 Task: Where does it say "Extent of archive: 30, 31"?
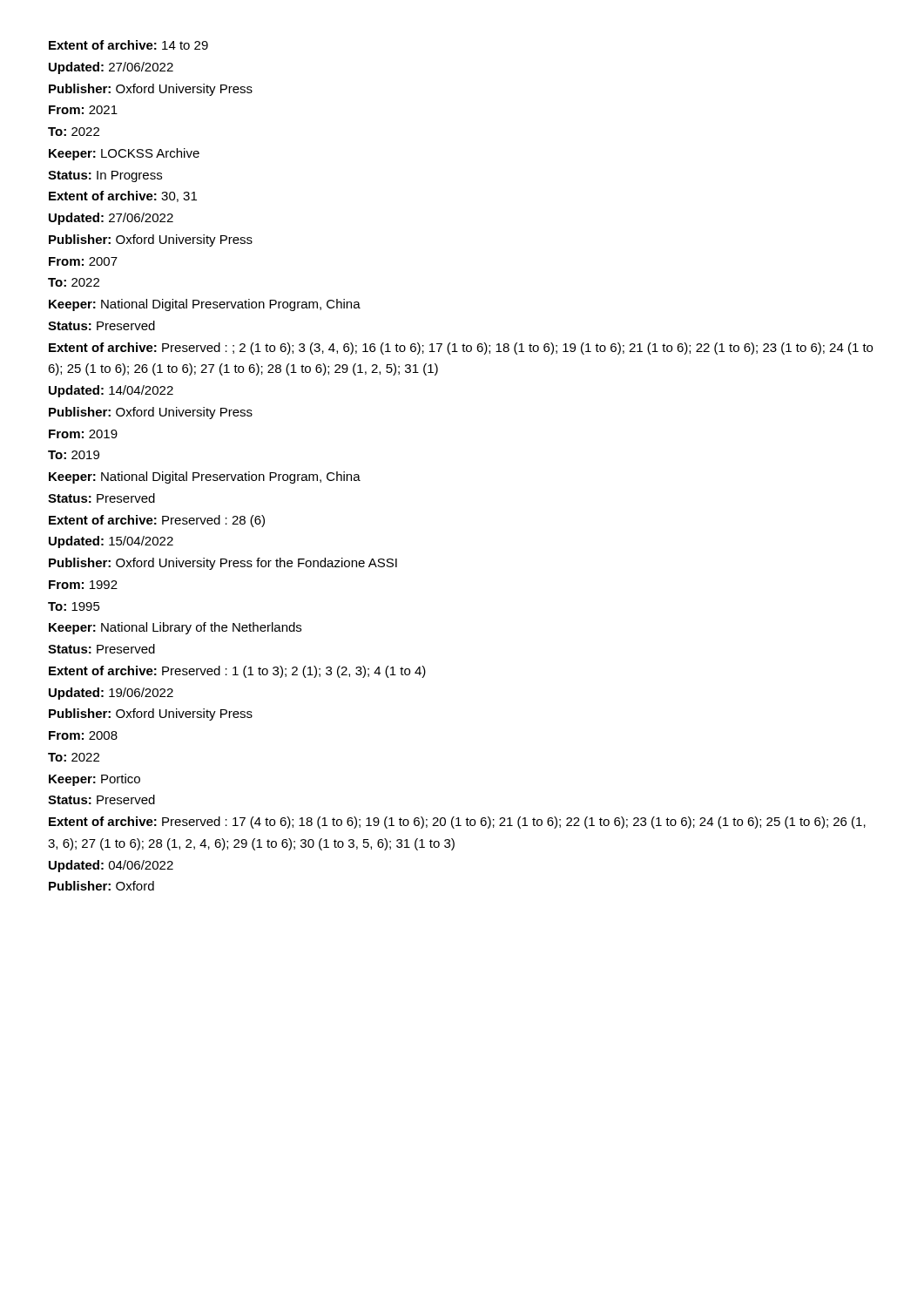[123, 196]
